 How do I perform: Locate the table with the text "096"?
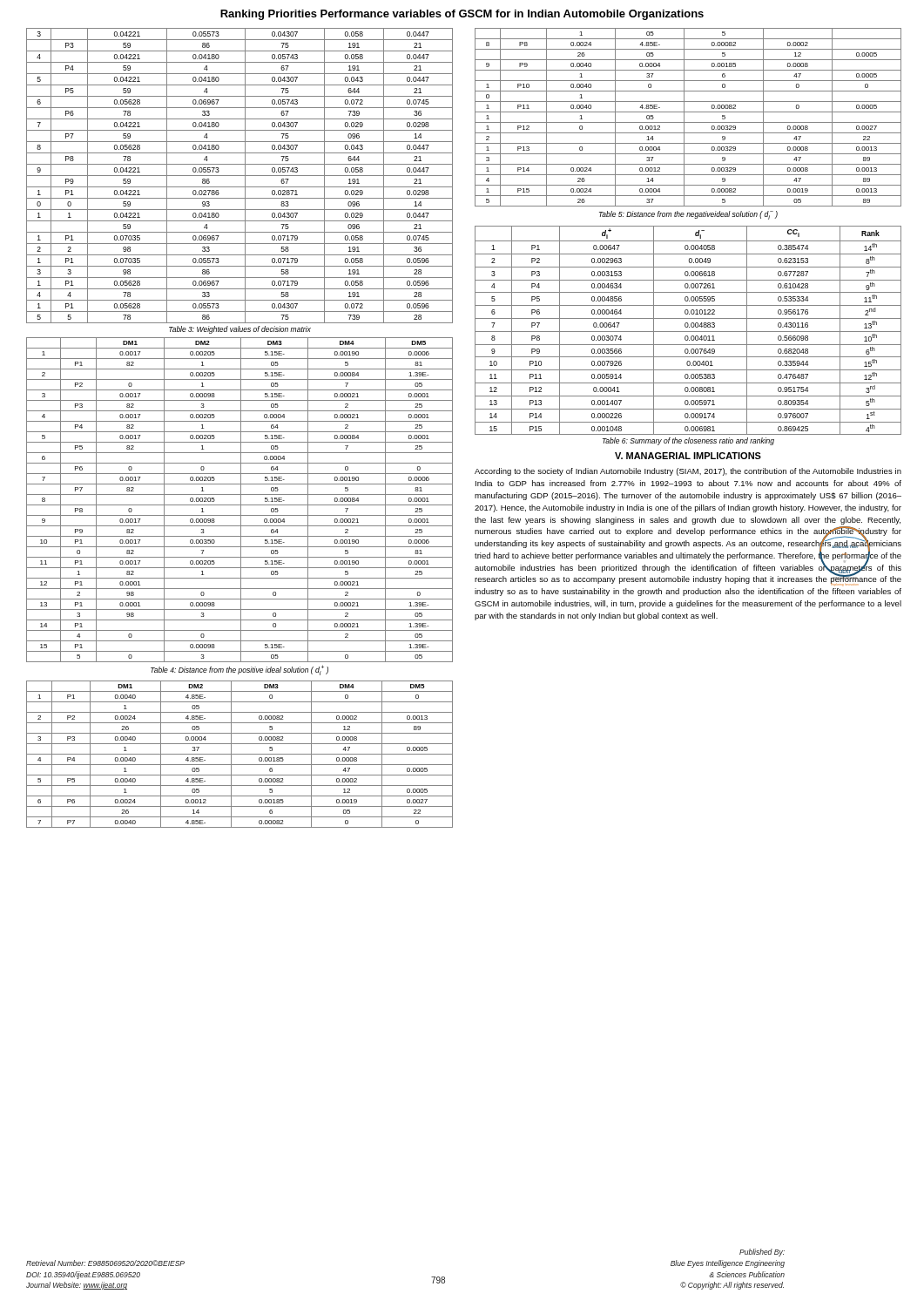point(240,176)
